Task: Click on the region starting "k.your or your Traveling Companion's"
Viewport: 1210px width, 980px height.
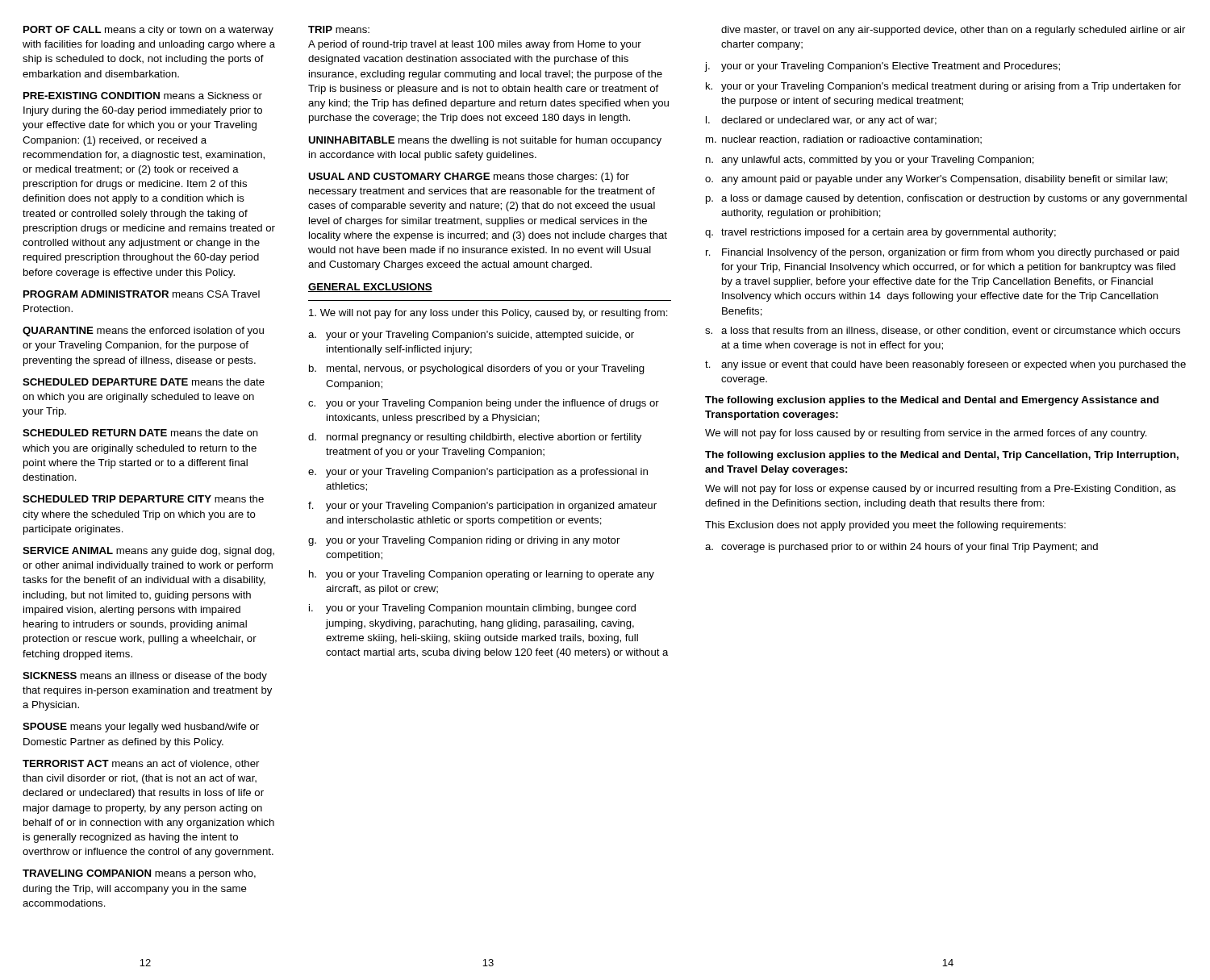Action: [946, 93]
